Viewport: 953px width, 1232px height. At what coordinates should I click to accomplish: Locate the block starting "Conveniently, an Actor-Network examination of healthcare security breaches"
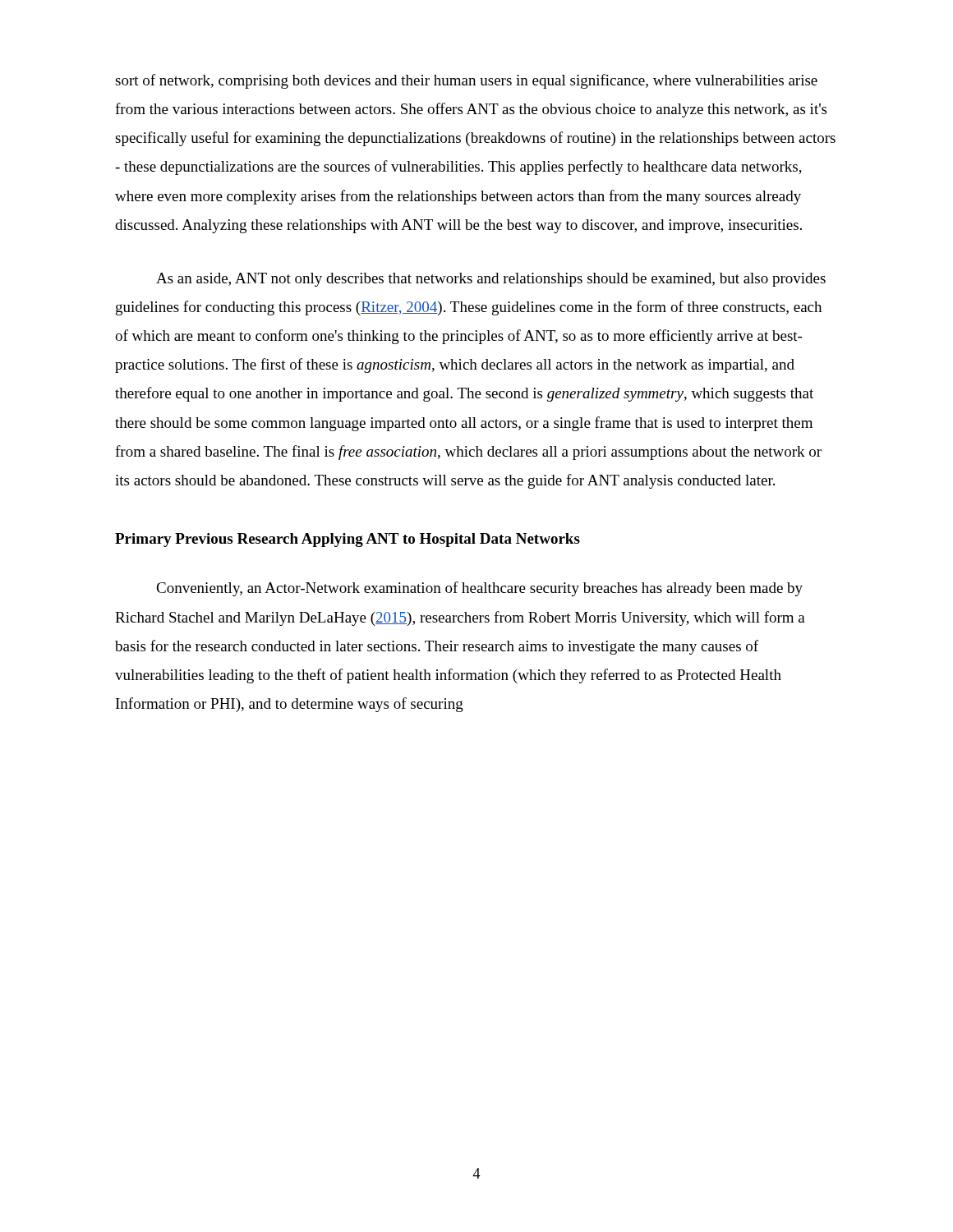coord(460,646)
